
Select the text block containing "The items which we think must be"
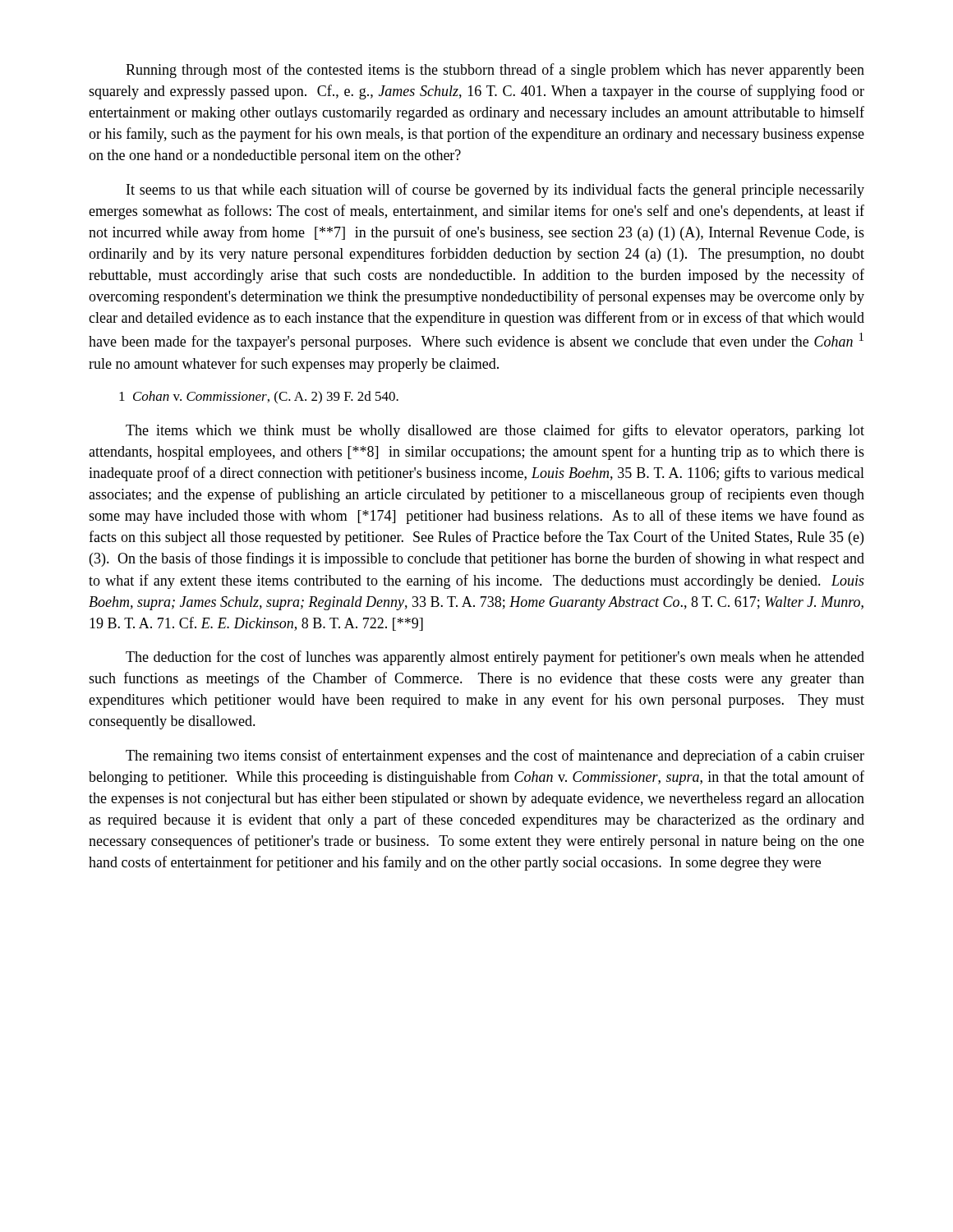coord(476,527)
